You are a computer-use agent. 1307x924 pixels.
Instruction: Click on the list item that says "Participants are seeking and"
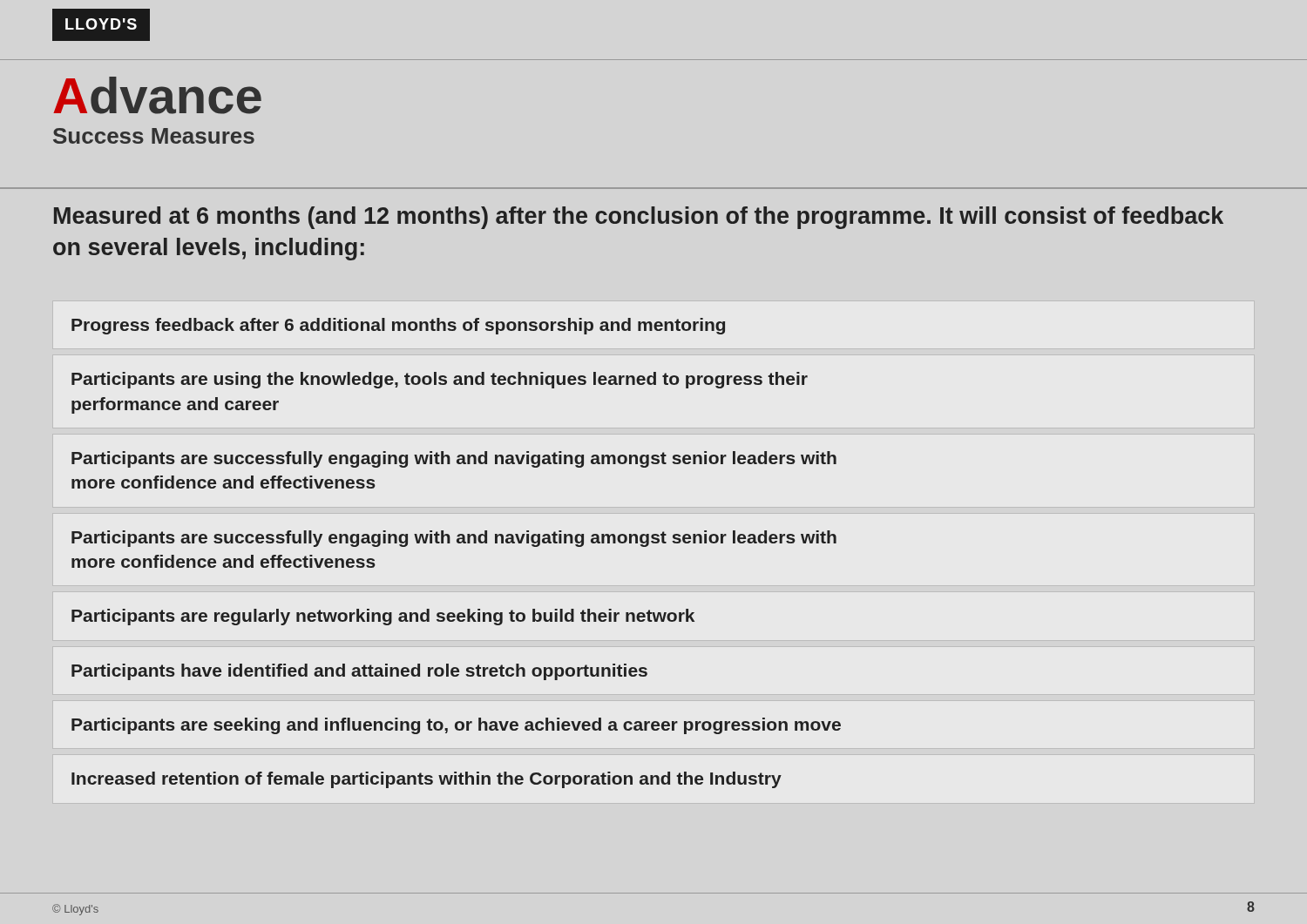[456, 724]
